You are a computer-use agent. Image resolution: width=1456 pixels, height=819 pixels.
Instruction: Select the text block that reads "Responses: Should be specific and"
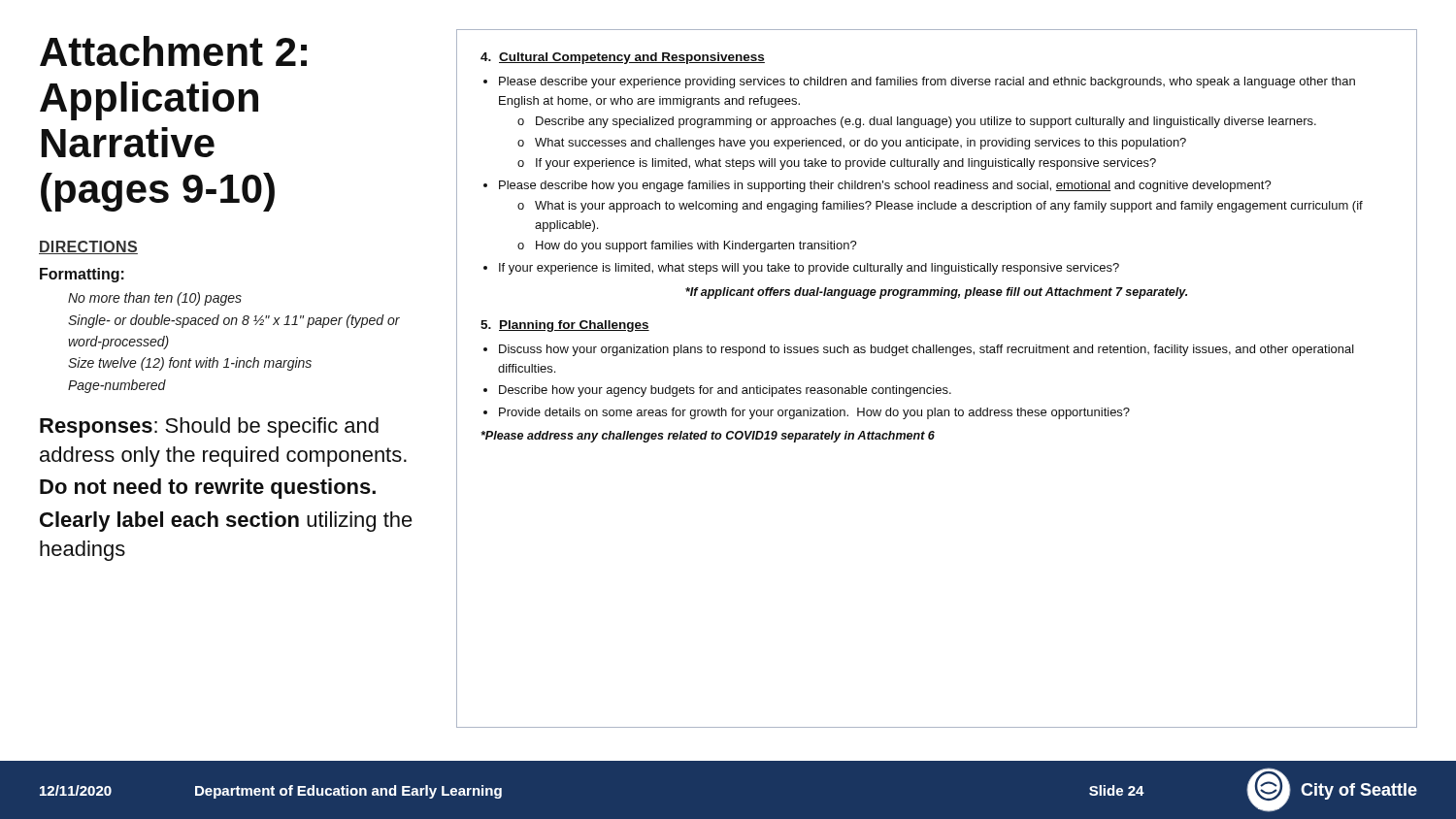(x=228, y=440)
